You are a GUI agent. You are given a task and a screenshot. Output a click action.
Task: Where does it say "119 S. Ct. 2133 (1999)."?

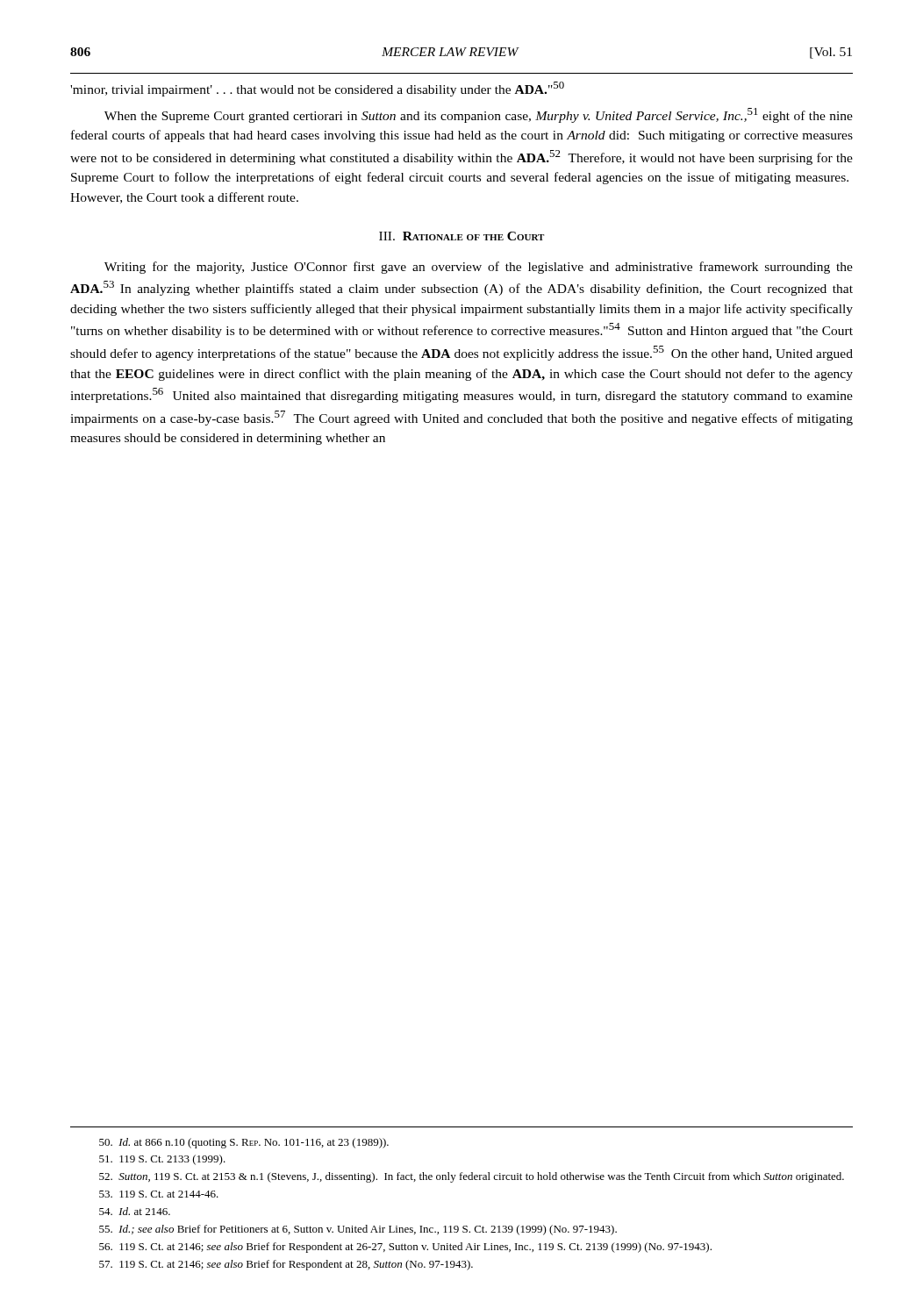coord(162,1160)
